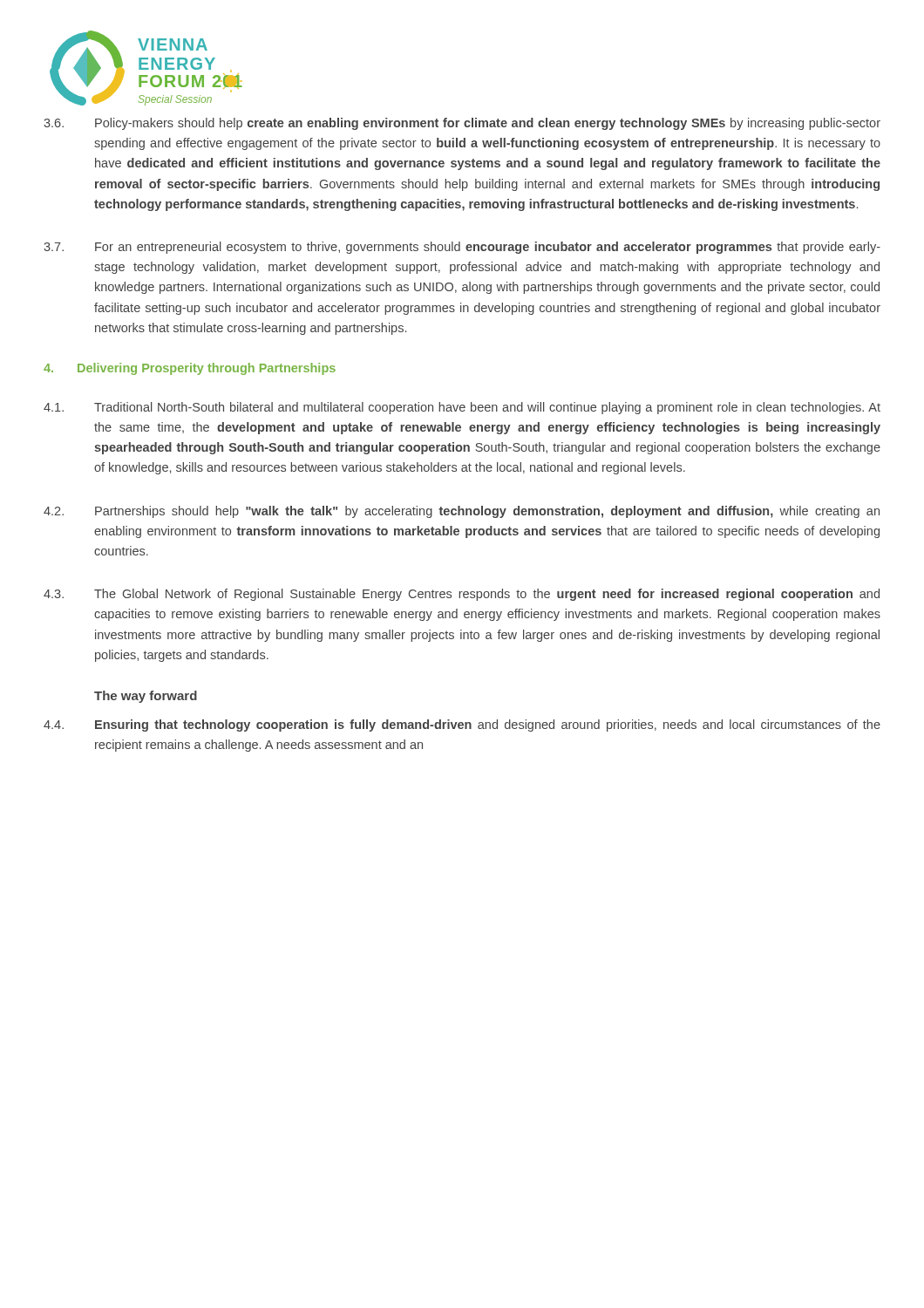Locate the block starting "4. Delivering Prosperity through Partnerships"

click(190, 368)
